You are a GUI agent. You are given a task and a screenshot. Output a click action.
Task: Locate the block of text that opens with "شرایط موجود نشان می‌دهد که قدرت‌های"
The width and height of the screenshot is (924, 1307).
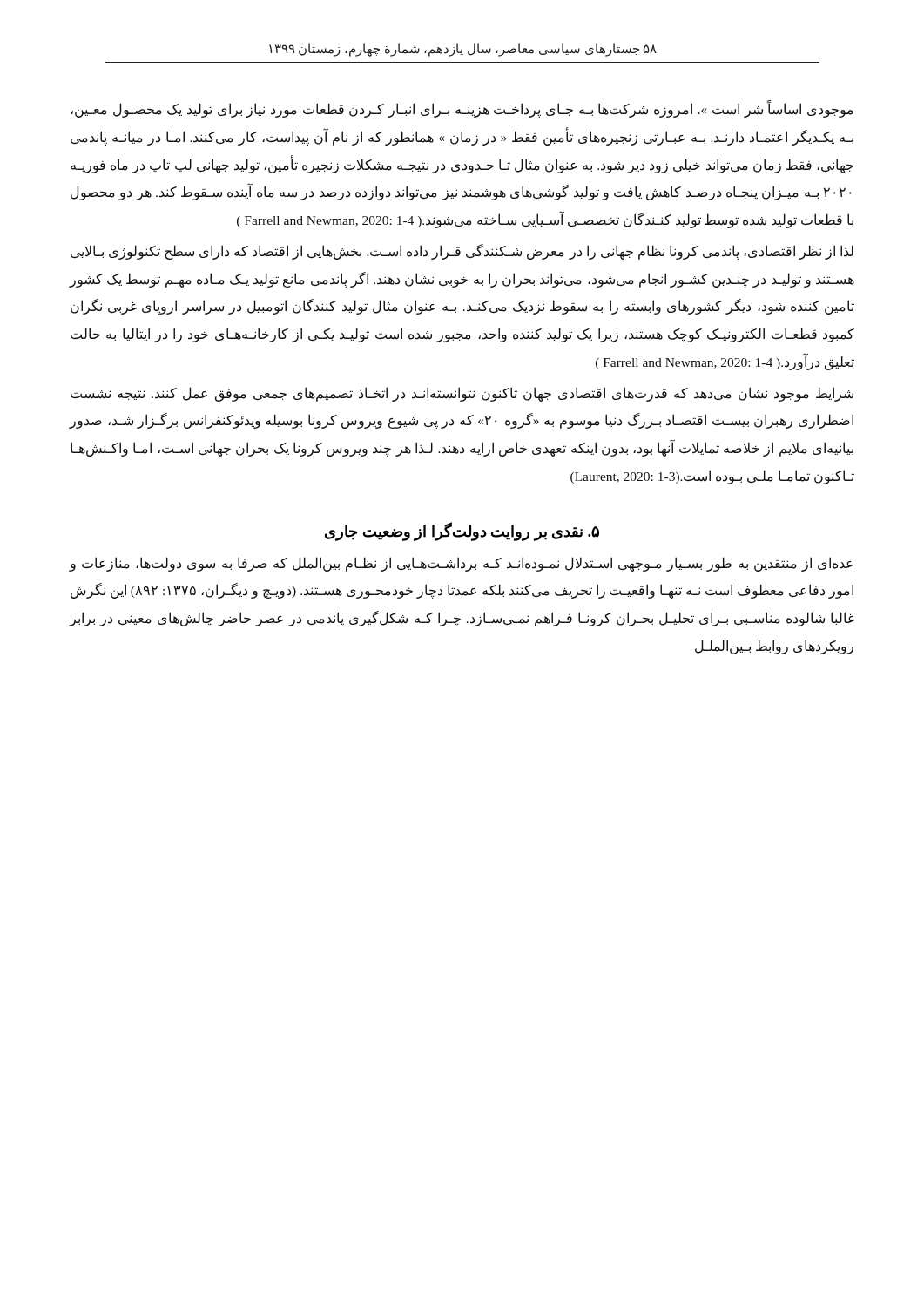point(462,435)
